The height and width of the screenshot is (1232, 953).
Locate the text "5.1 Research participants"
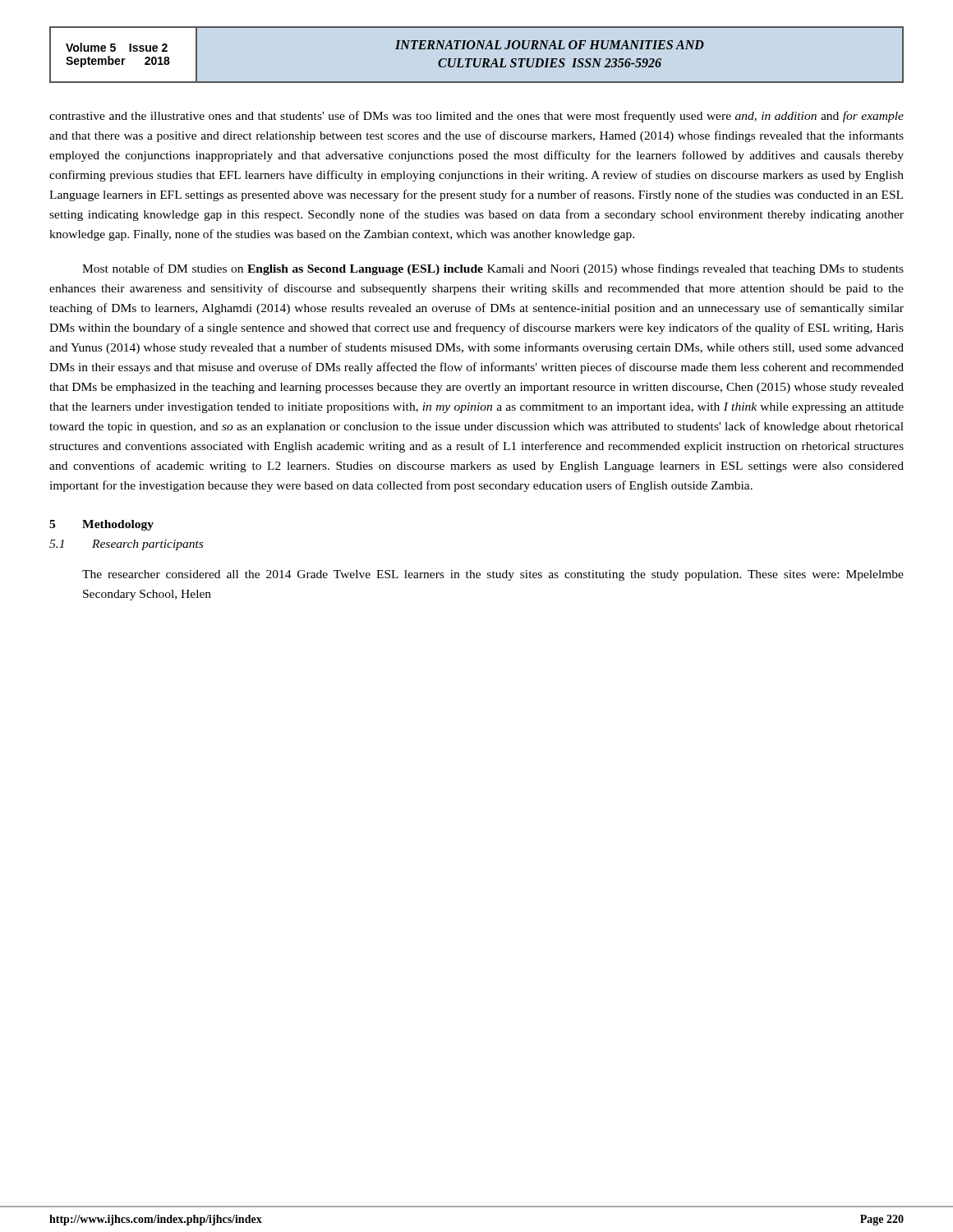point(126,544)
